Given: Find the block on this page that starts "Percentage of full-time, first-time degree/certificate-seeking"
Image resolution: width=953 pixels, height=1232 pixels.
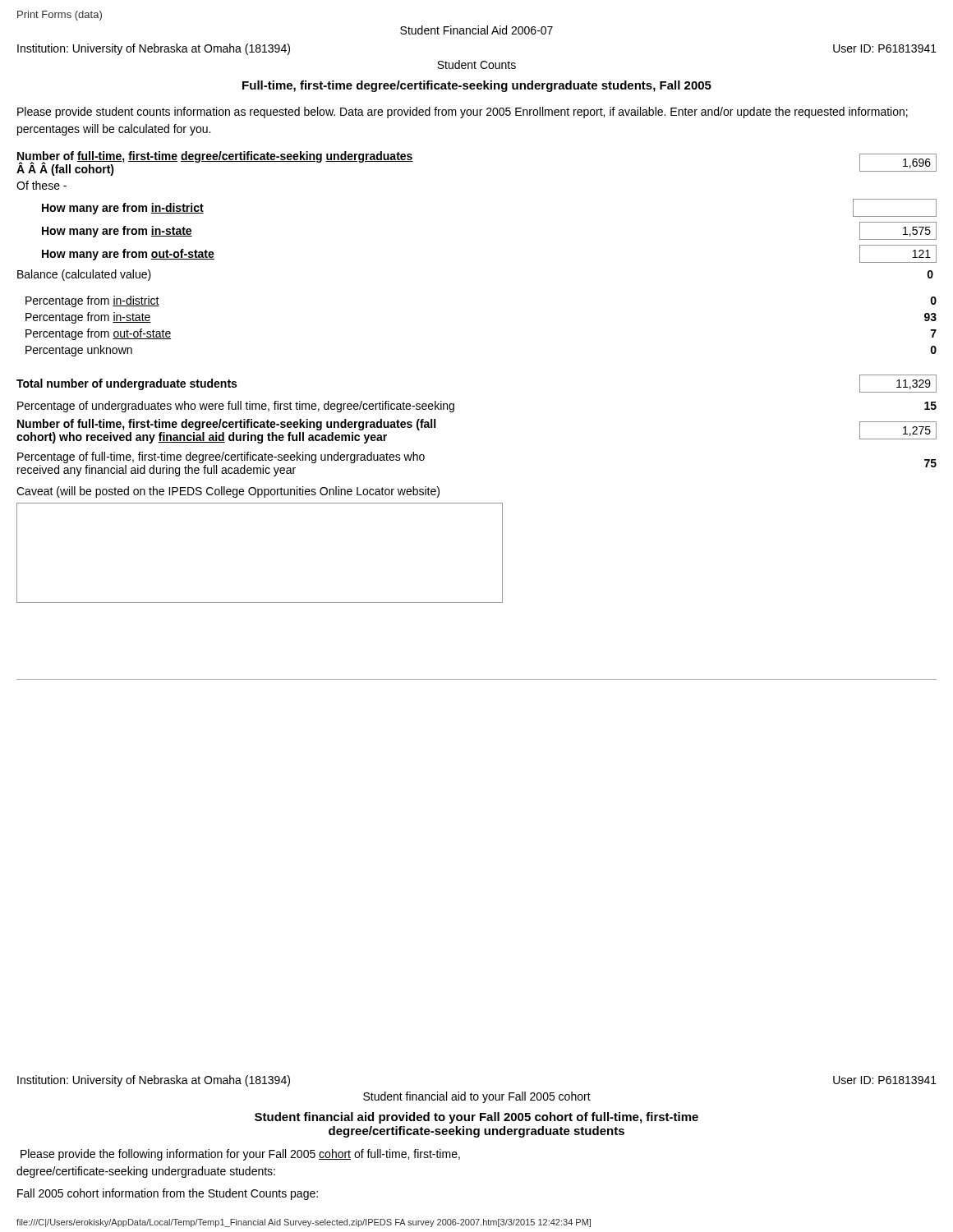Looking at the screenshot, I should (199, 463).
